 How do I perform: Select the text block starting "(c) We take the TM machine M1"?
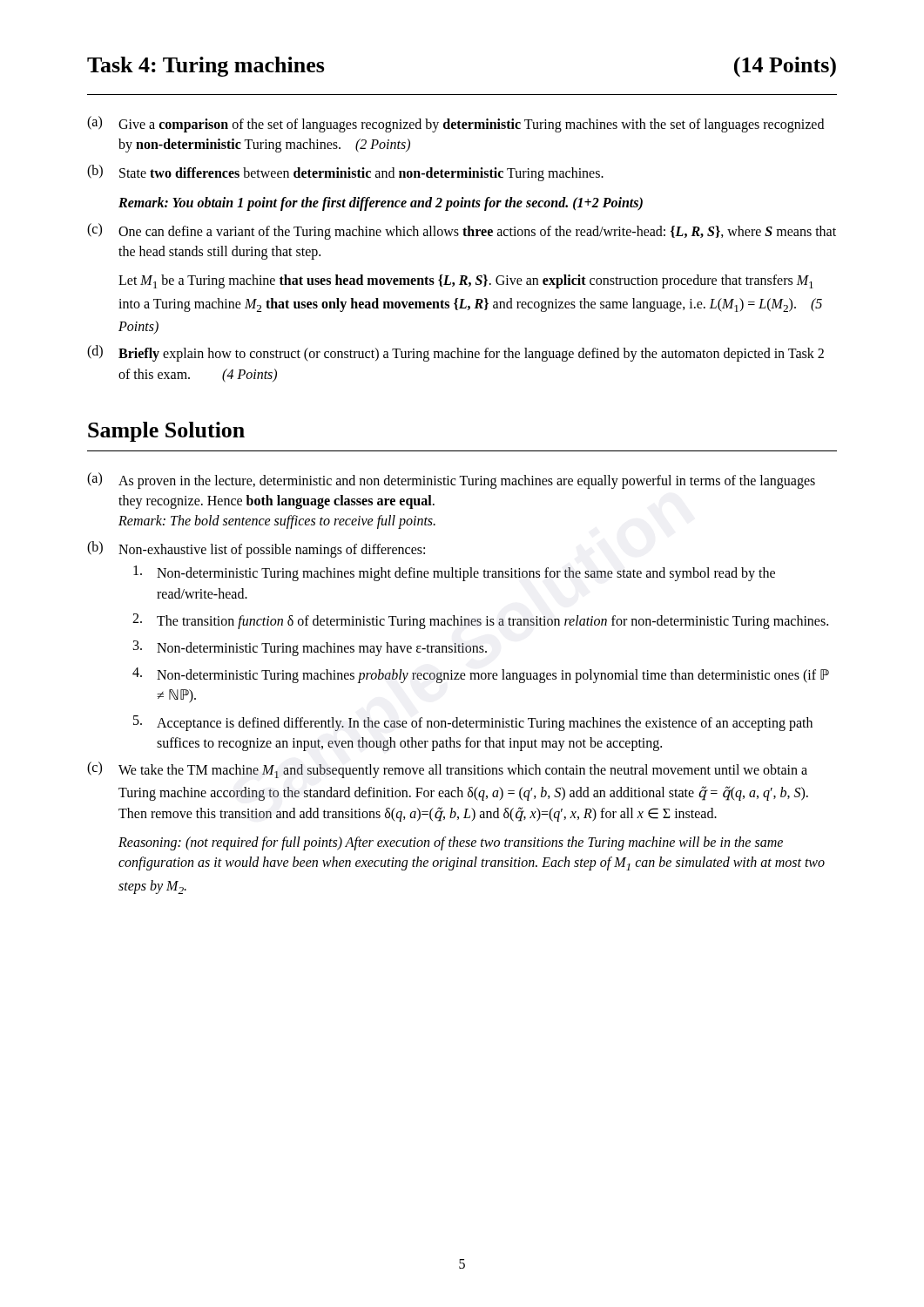pos(462,792)
